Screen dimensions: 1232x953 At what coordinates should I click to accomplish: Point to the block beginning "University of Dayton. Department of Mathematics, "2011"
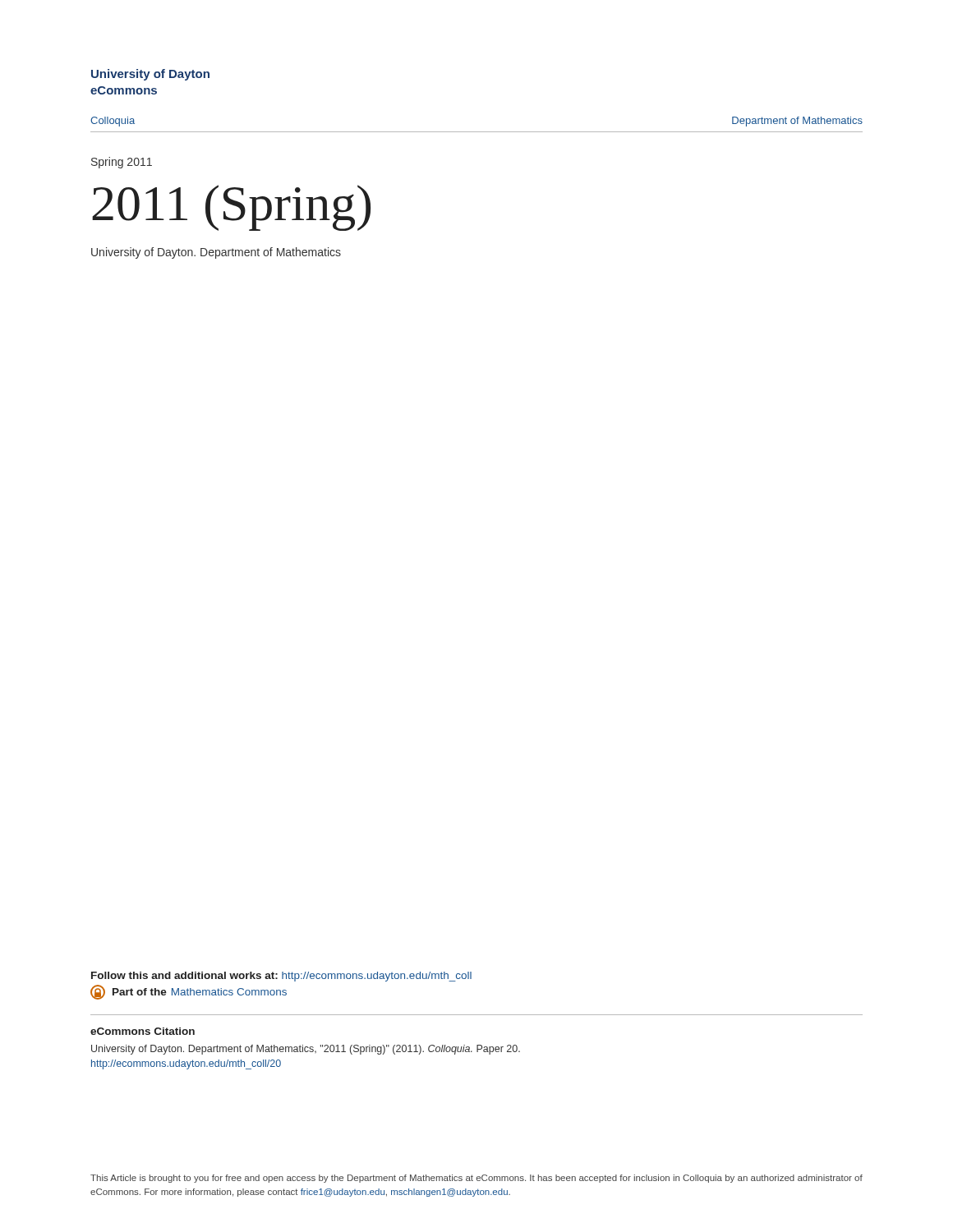pos(305,1056)
